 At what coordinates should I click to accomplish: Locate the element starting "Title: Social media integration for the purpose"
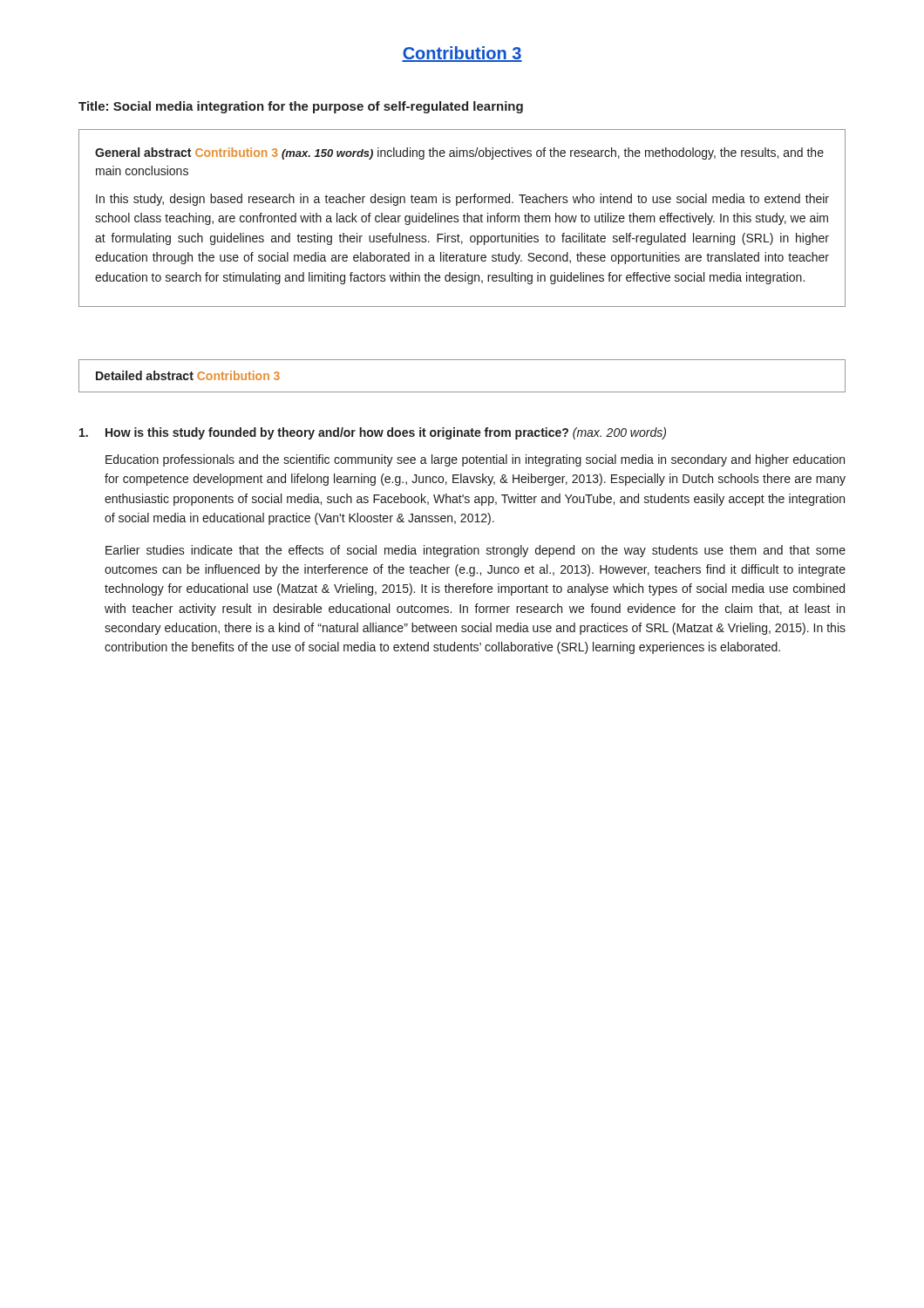click(x=301, y=106)
